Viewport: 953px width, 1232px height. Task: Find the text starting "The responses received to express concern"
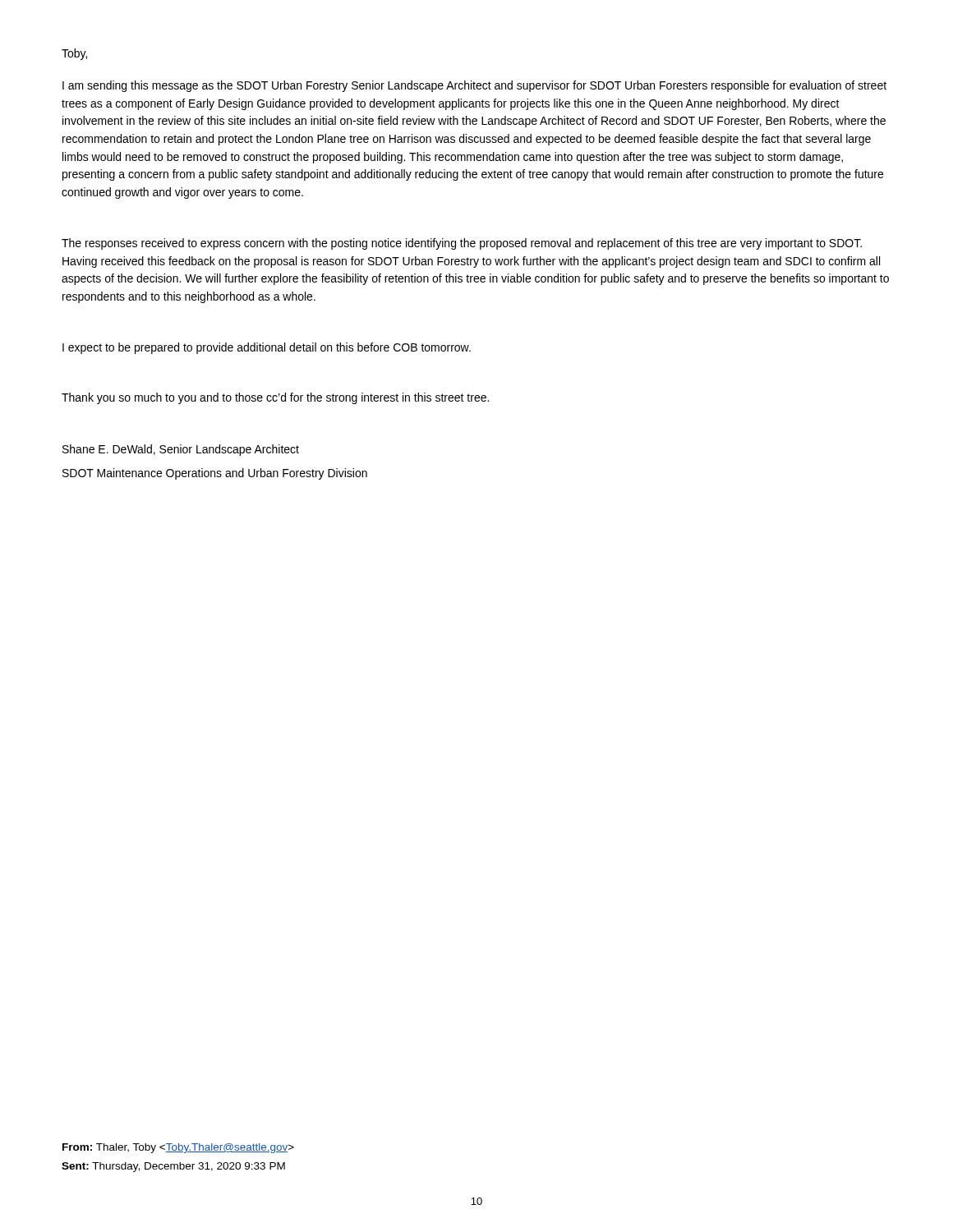coord(475,270)
